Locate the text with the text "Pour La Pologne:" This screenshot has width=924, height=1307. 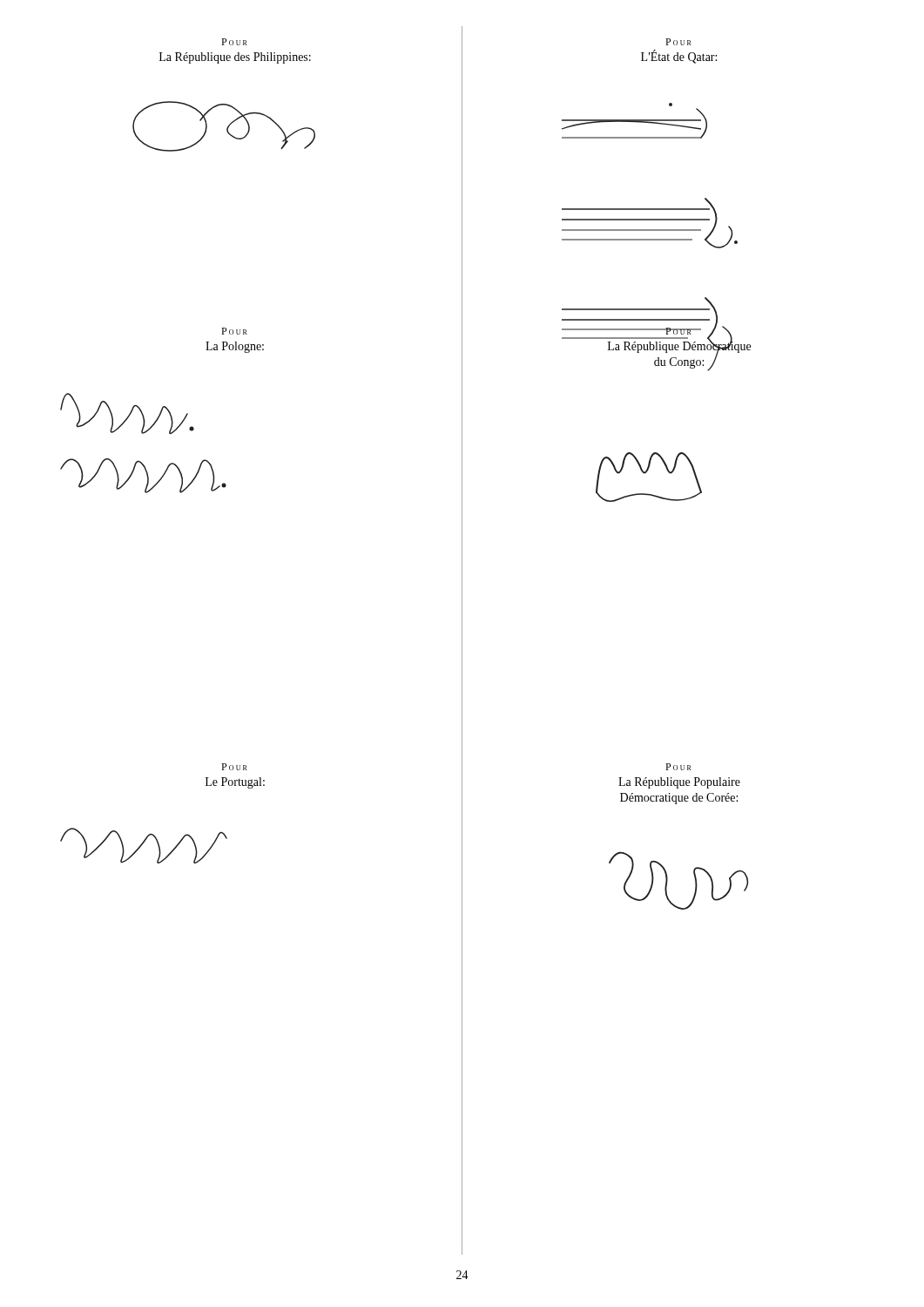tap(235, 339)
